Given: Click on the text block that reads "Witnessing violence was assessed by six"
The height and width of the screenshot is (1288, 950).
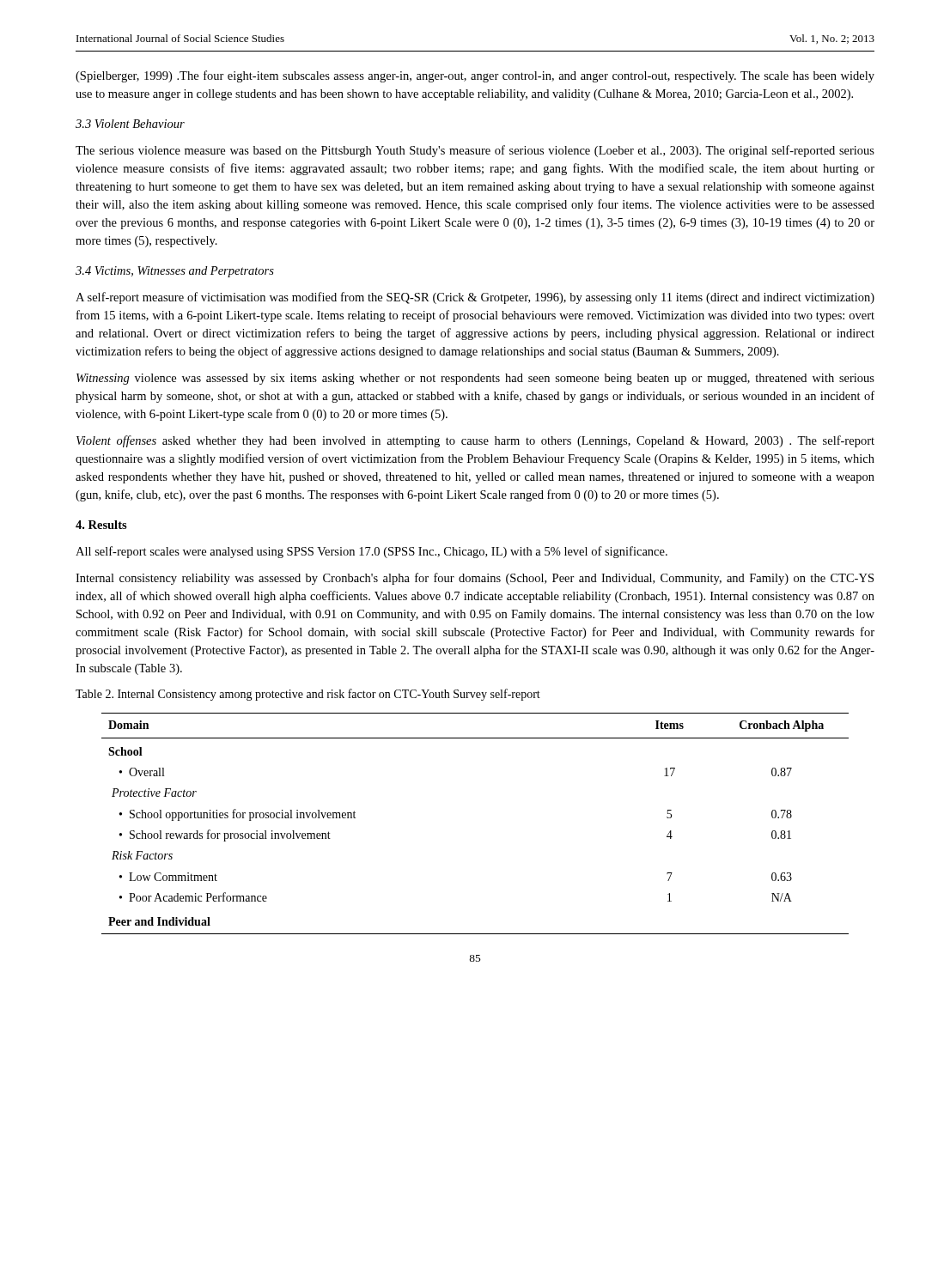Looking at the screenshot, I should click(x=475, y=396).
